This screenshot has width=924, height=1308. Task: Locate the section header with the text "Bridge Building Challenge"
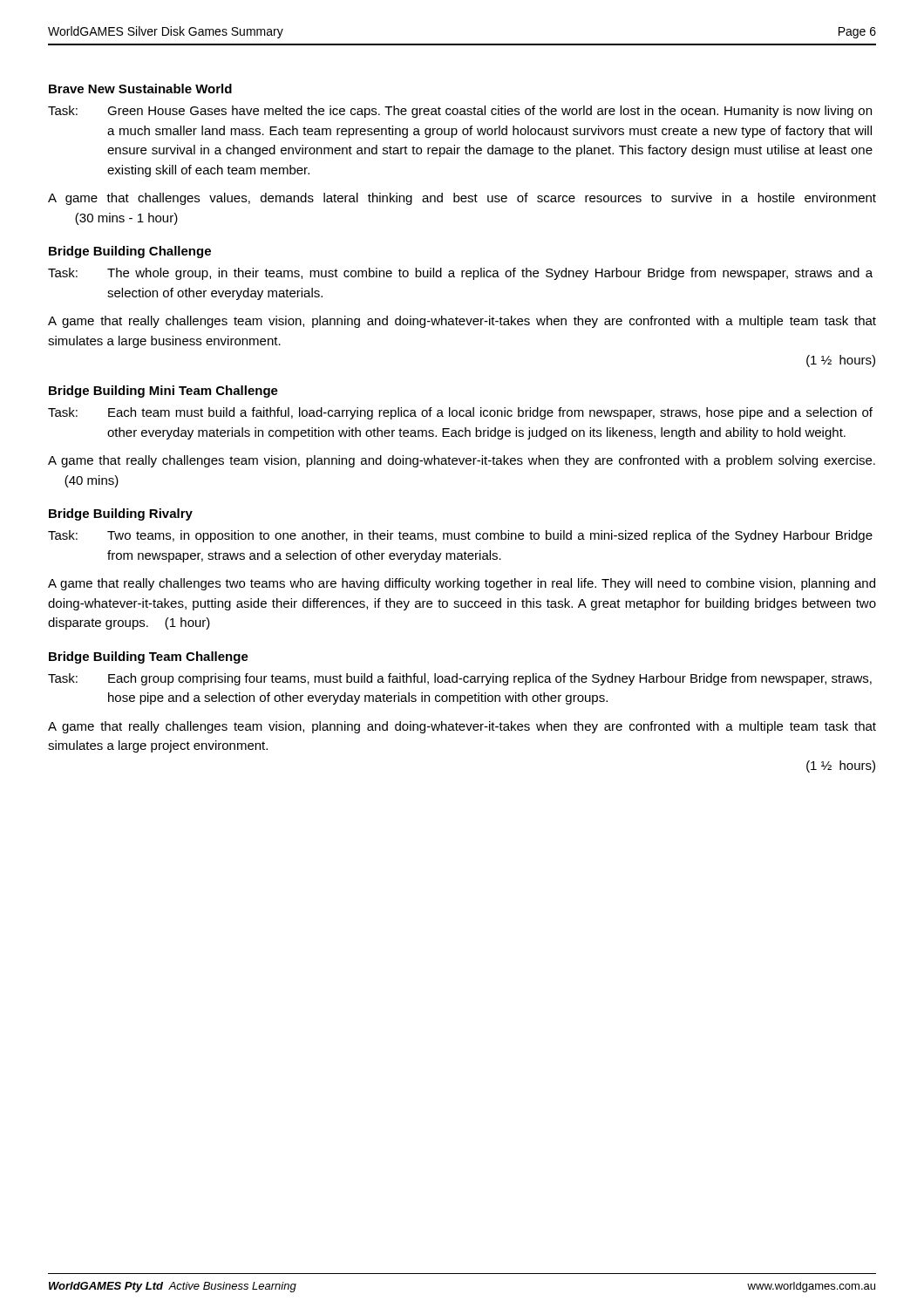click(130, 251)
